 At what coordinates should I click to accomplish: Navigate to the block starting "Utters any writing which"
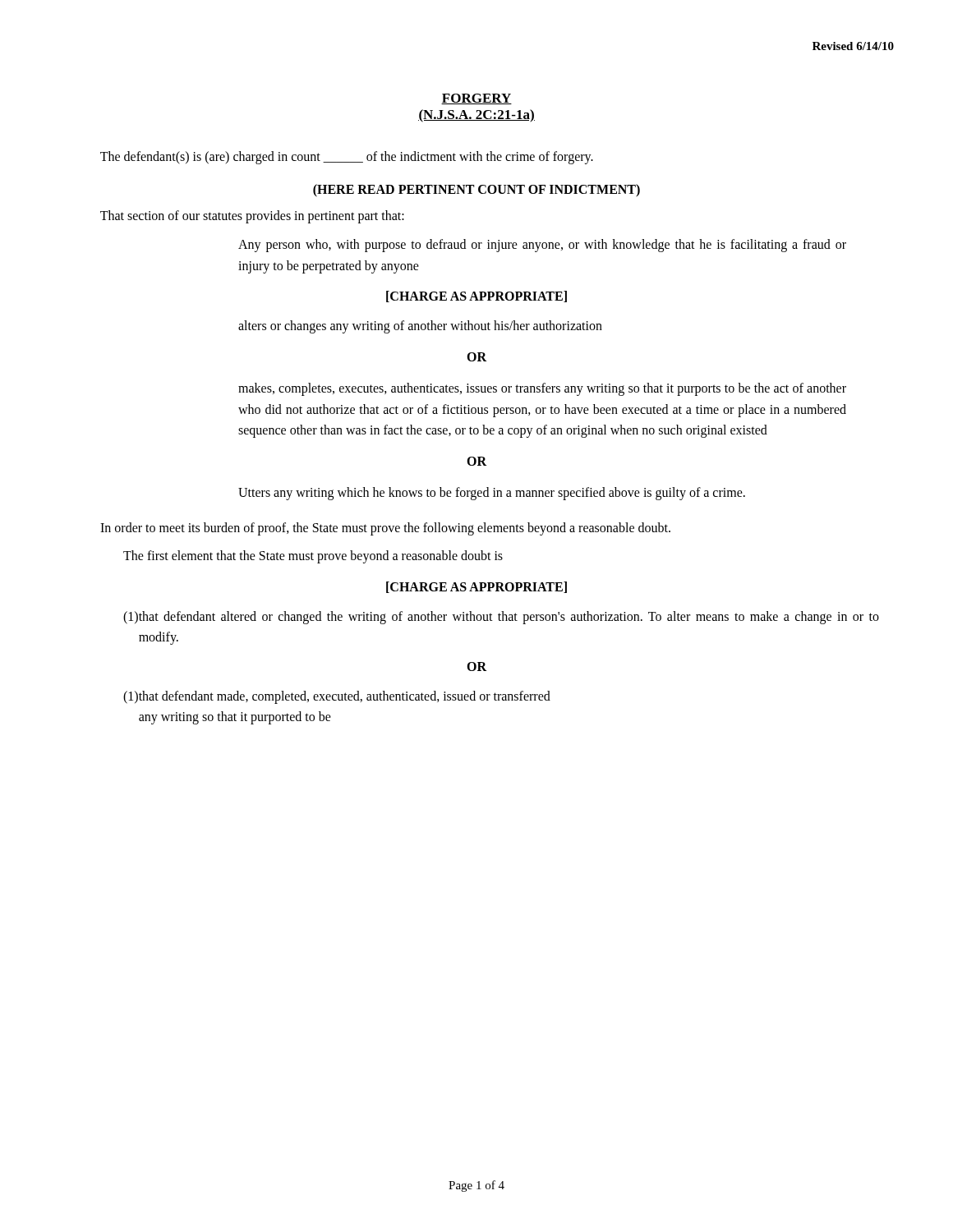492,492
